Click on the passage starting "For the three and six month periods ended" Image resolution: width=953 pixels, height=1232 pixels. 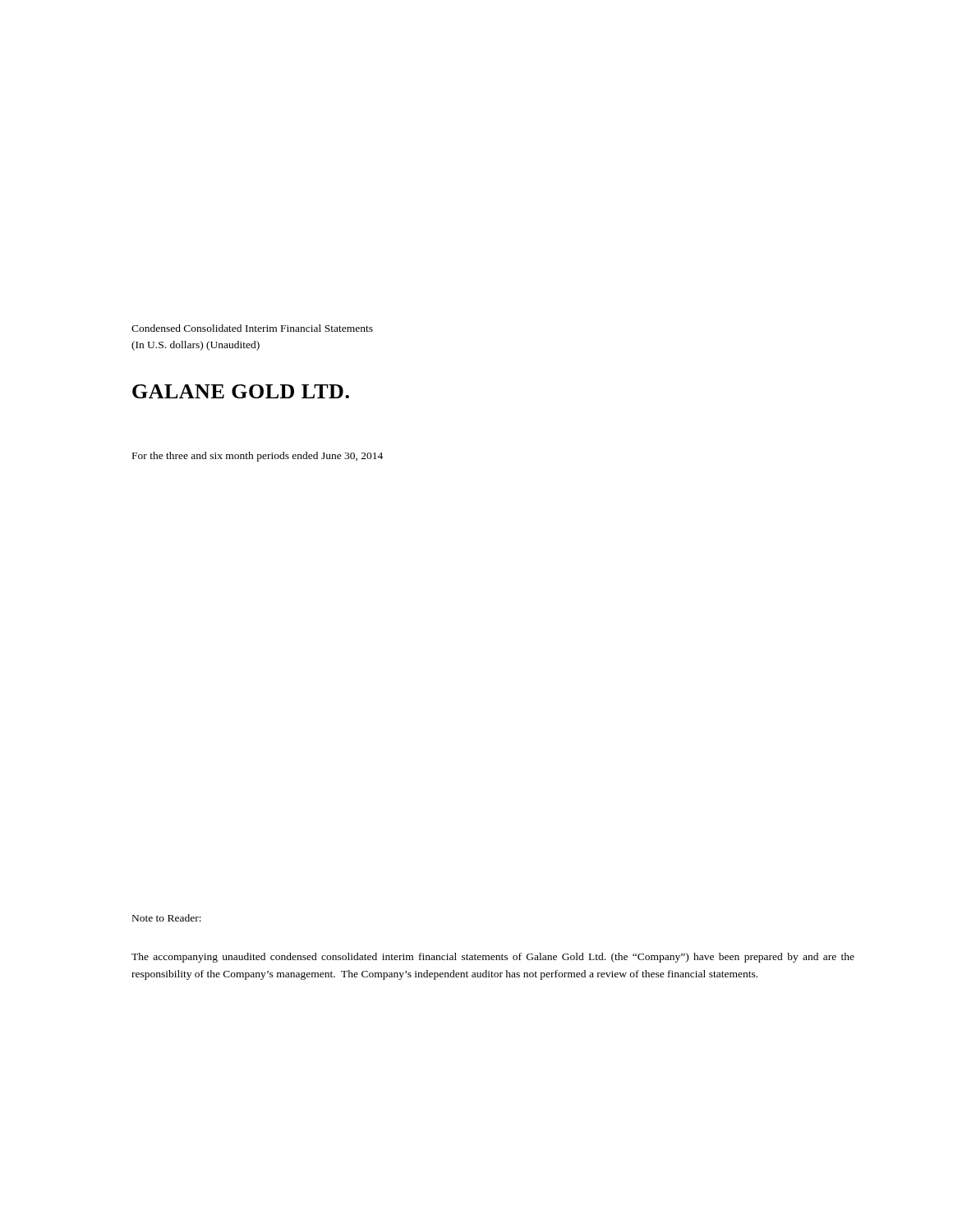[x=257, y=455]
